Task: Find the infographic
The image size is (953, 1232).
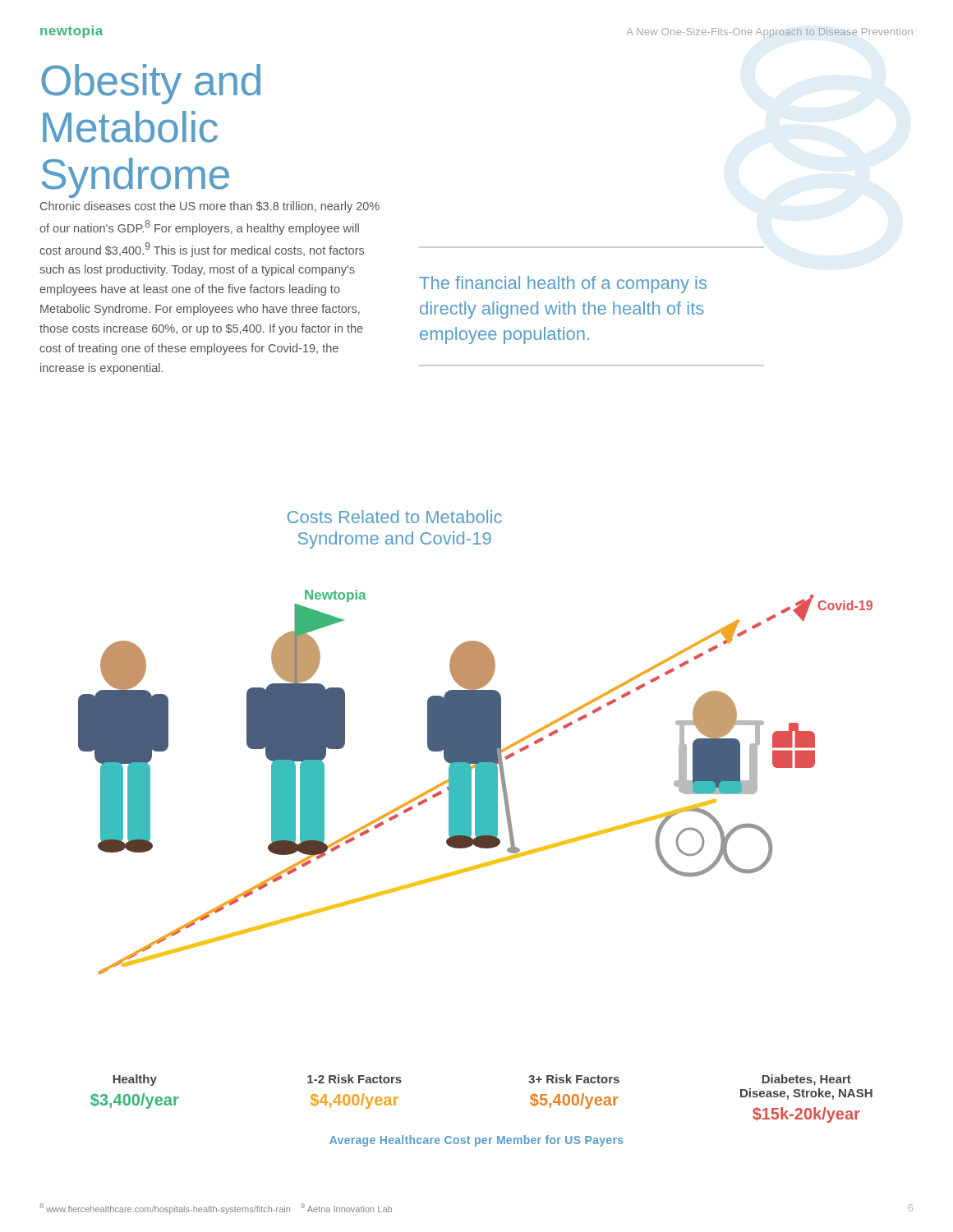Action: point(476,797)
